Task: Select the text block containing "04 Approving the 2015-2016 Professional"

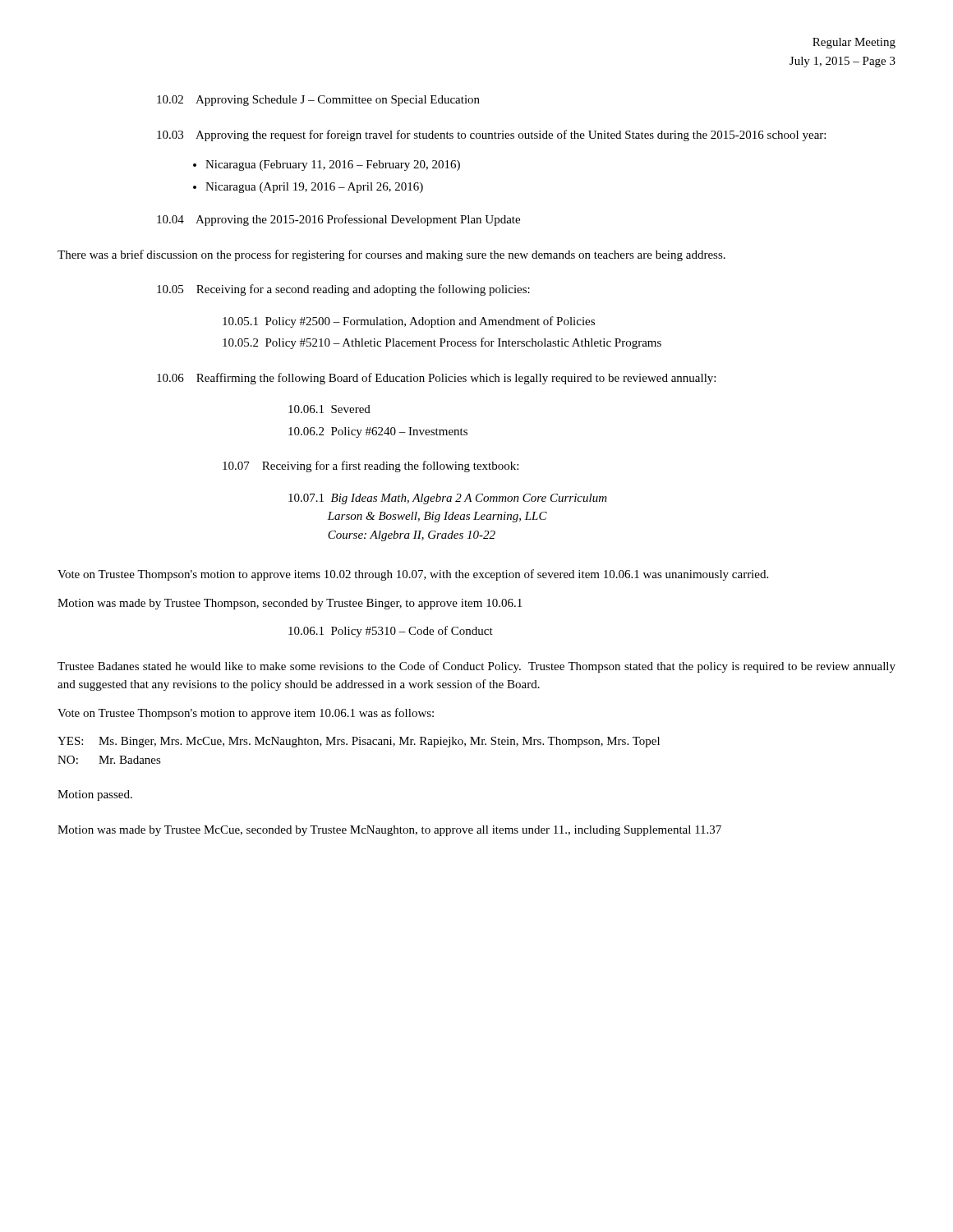Action: 526,220
